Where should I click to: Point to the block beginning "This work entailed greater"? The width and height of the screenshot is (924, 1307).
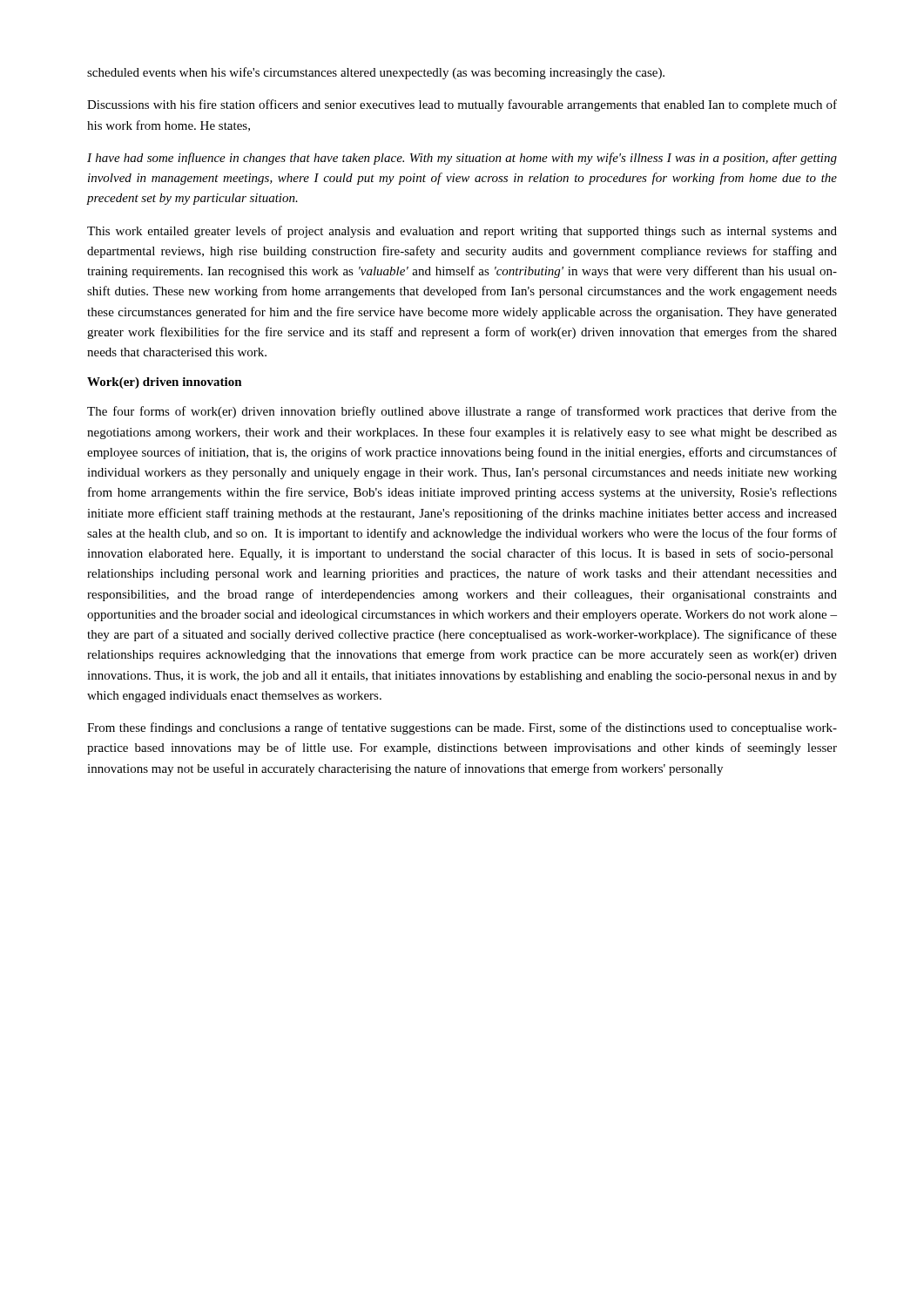pos(462,291)
